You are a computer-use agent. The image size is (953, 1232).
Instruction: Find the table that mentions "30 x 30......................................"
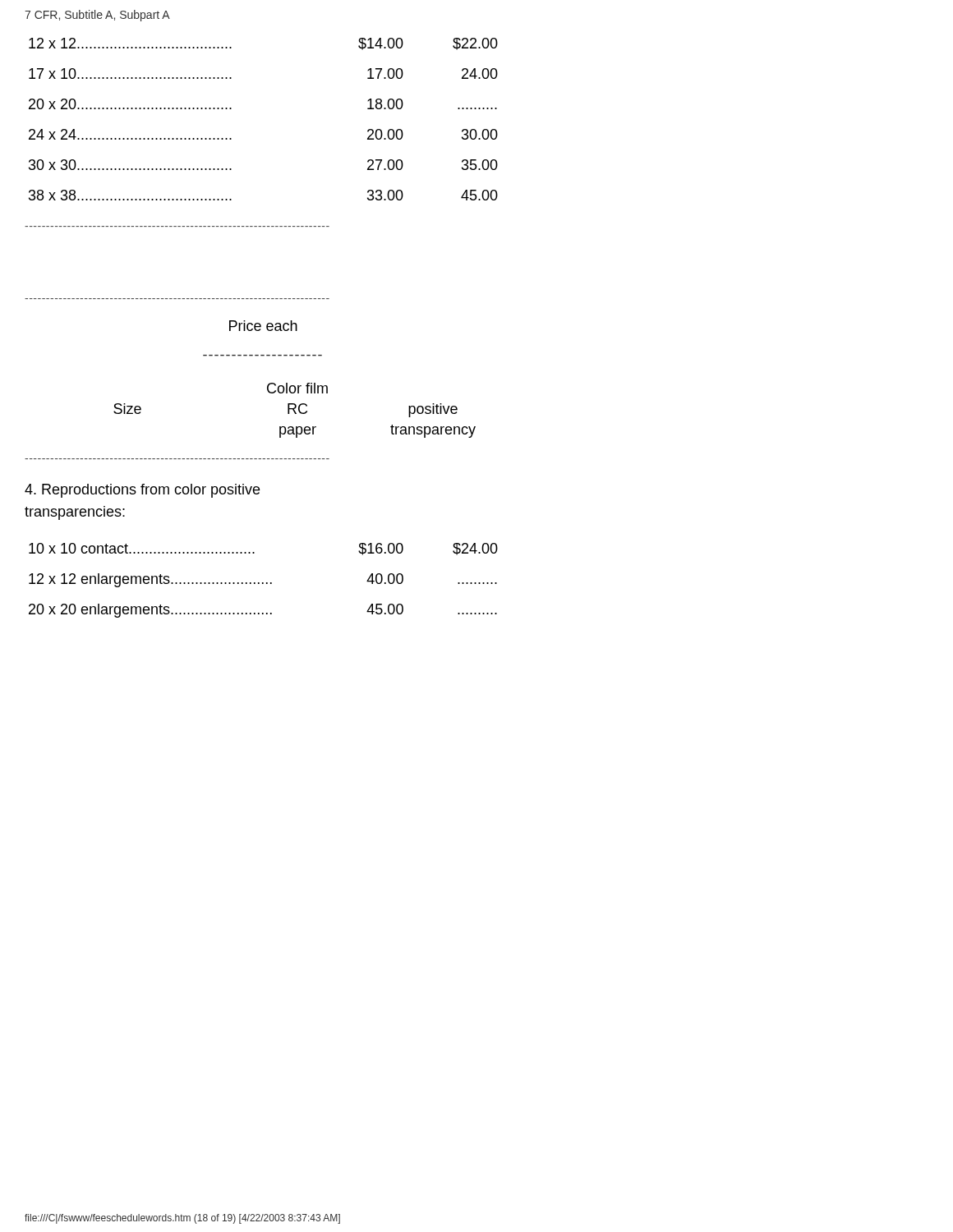[476, 120]
